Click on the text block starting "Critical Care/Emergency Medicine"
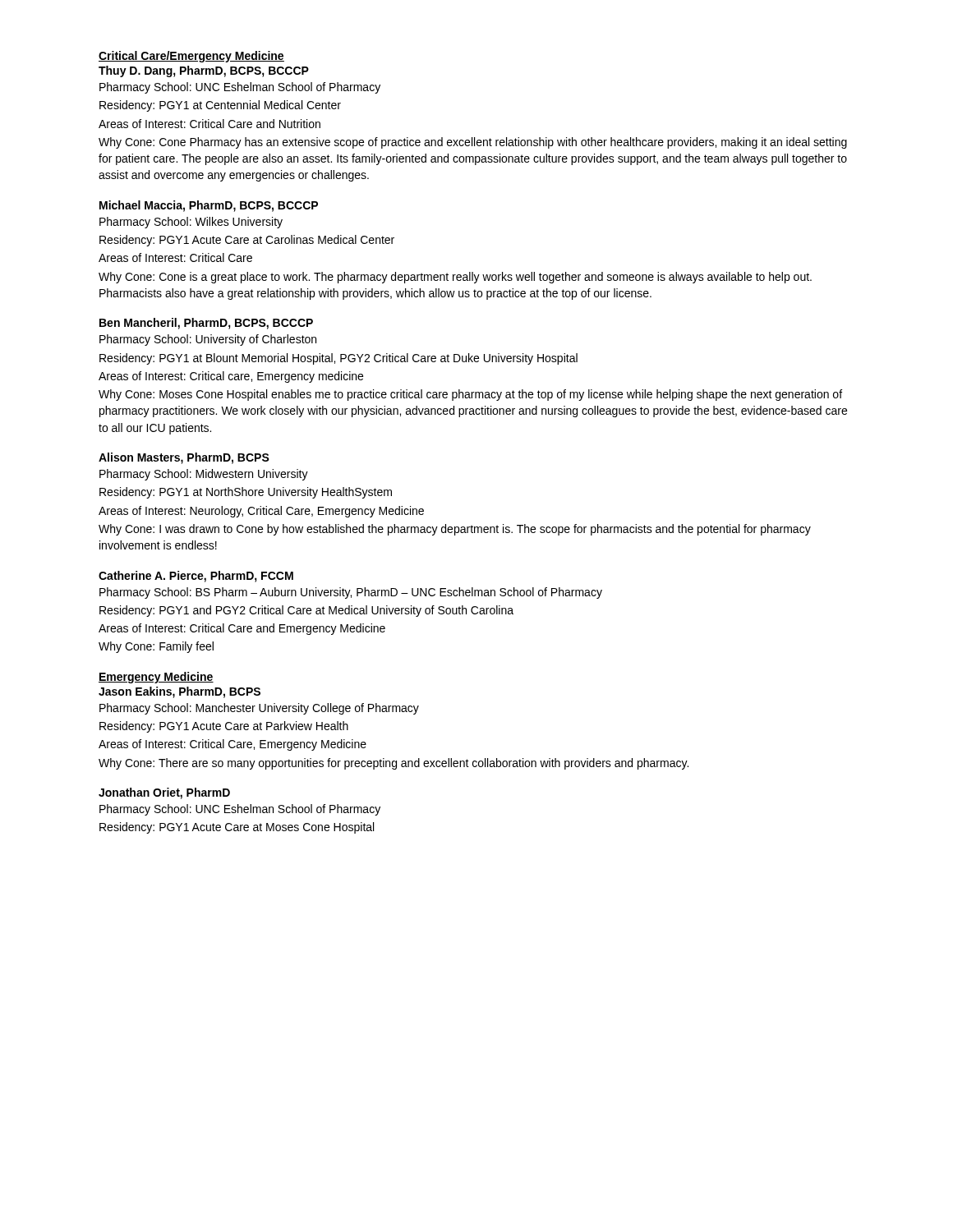The height and width of the screenshot is (1232, 953). pos(191,56)
